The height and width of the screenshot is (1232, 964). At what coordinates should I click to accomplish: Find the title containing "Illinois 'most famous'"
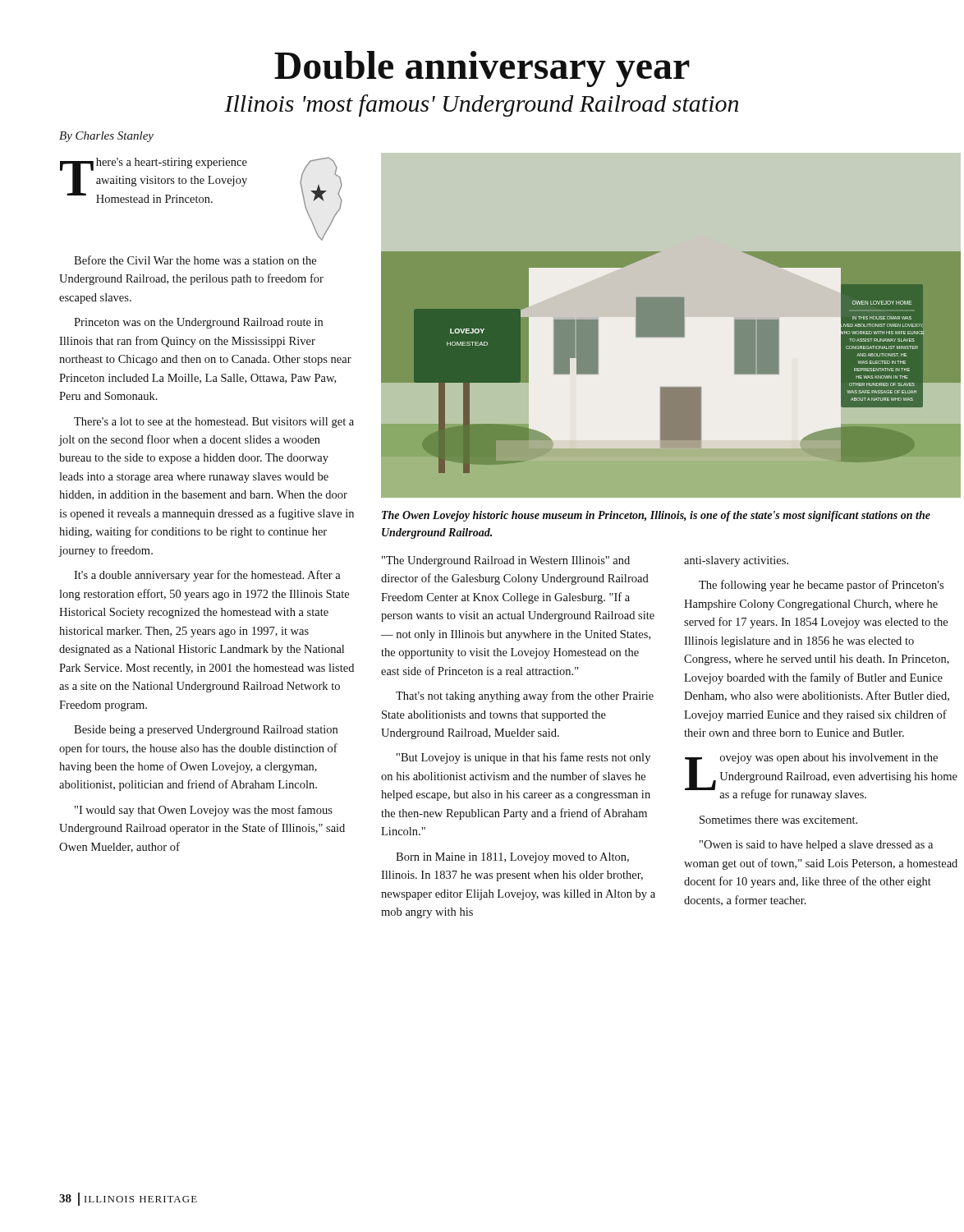pos(482,103)
